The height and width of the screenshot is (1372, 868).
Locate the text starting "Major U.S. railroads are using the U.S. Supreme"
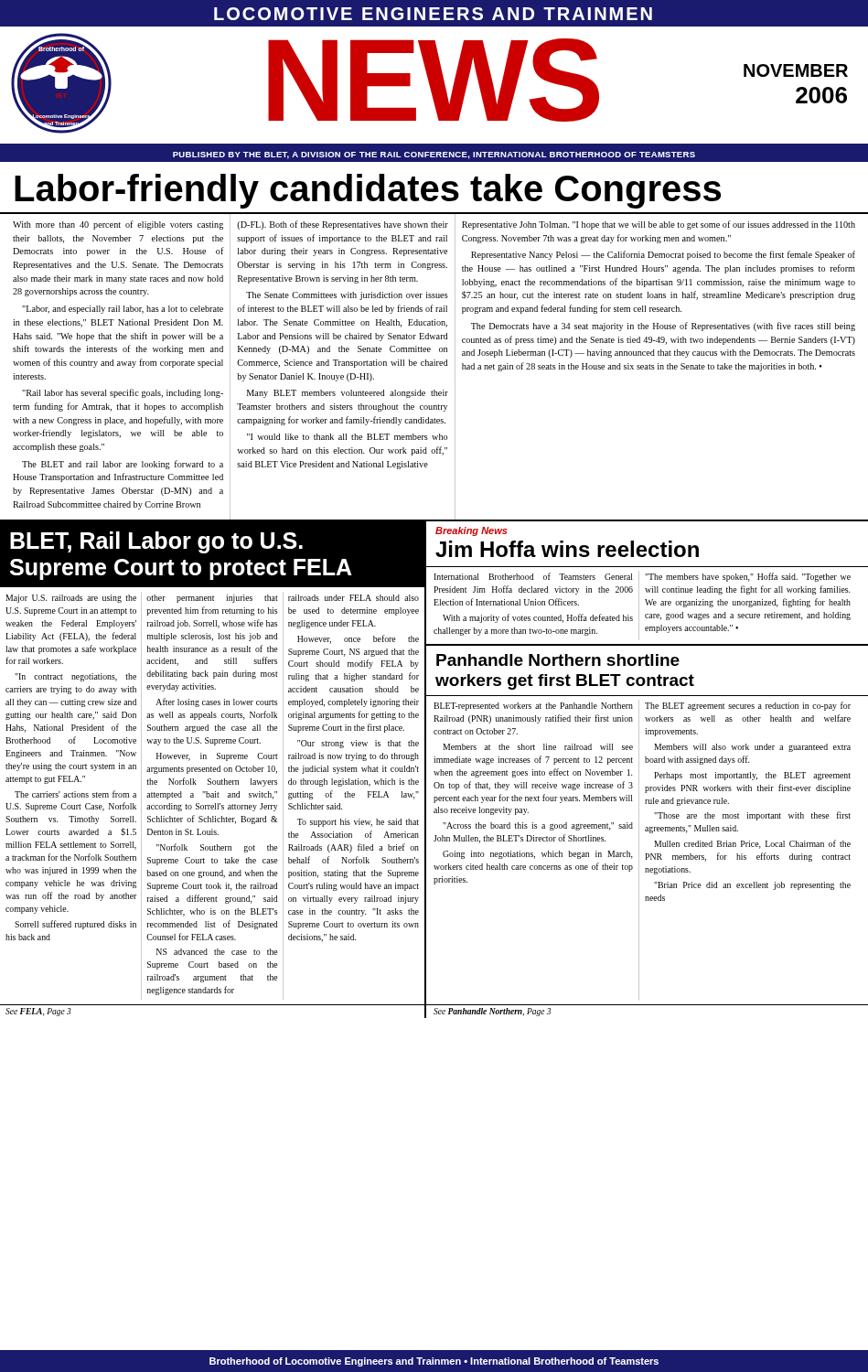[x=71, y=768]
